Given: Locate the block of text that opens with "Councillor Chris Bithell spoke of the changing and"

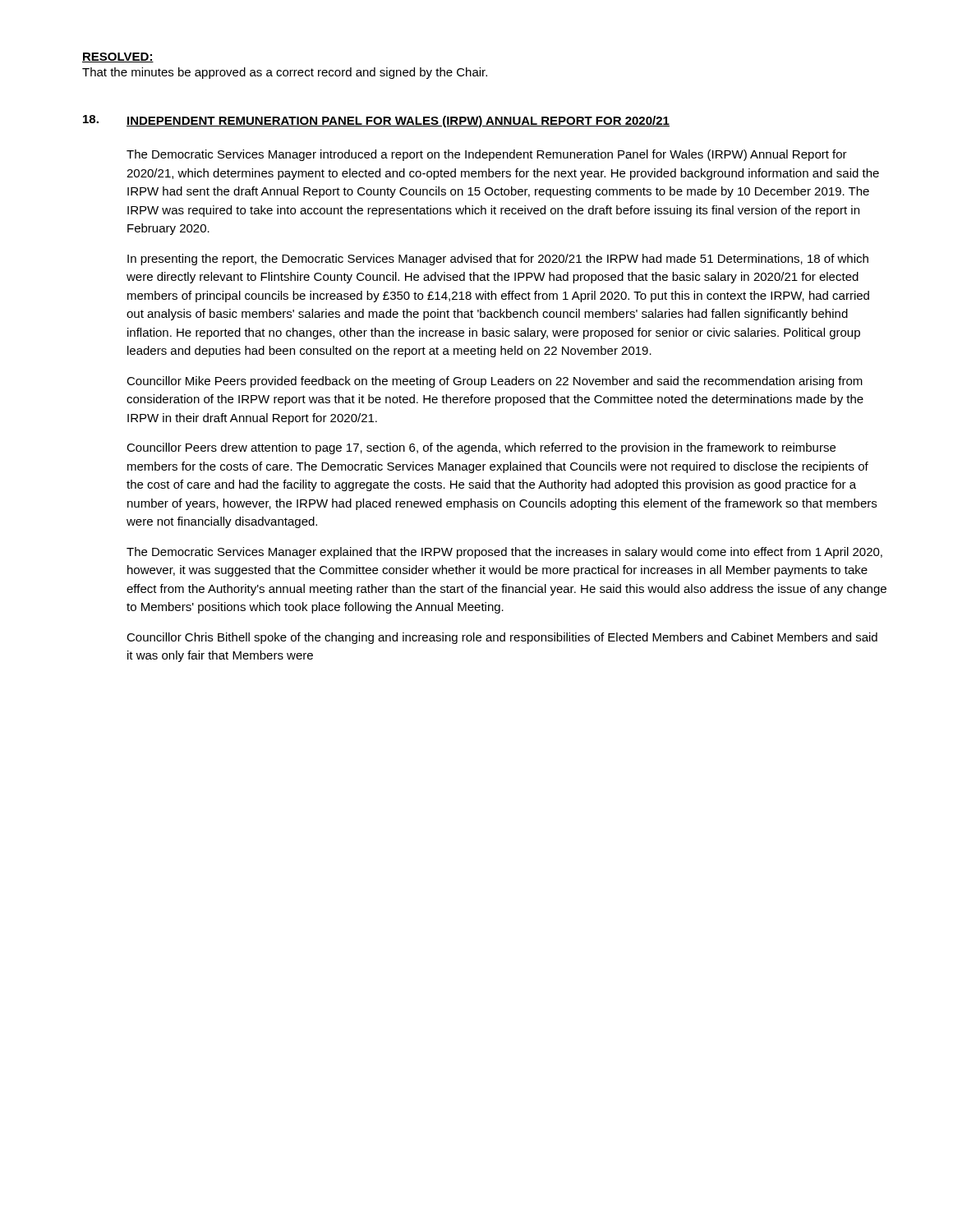Looking at the screenshot, I should pyautogui.click(x=502, y=646).
